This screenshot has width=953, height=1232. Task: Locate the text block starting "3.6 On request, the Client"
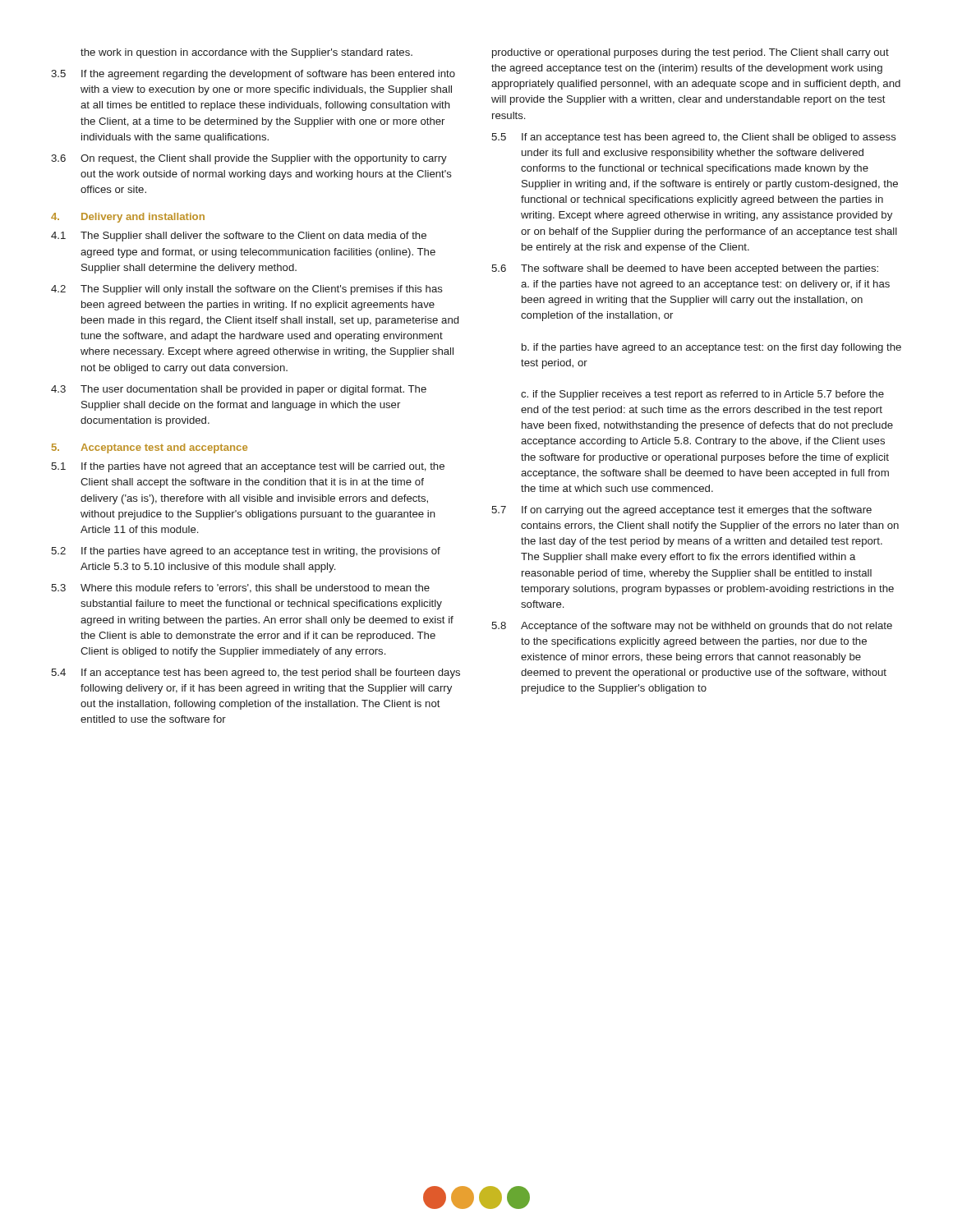(256, 174)
